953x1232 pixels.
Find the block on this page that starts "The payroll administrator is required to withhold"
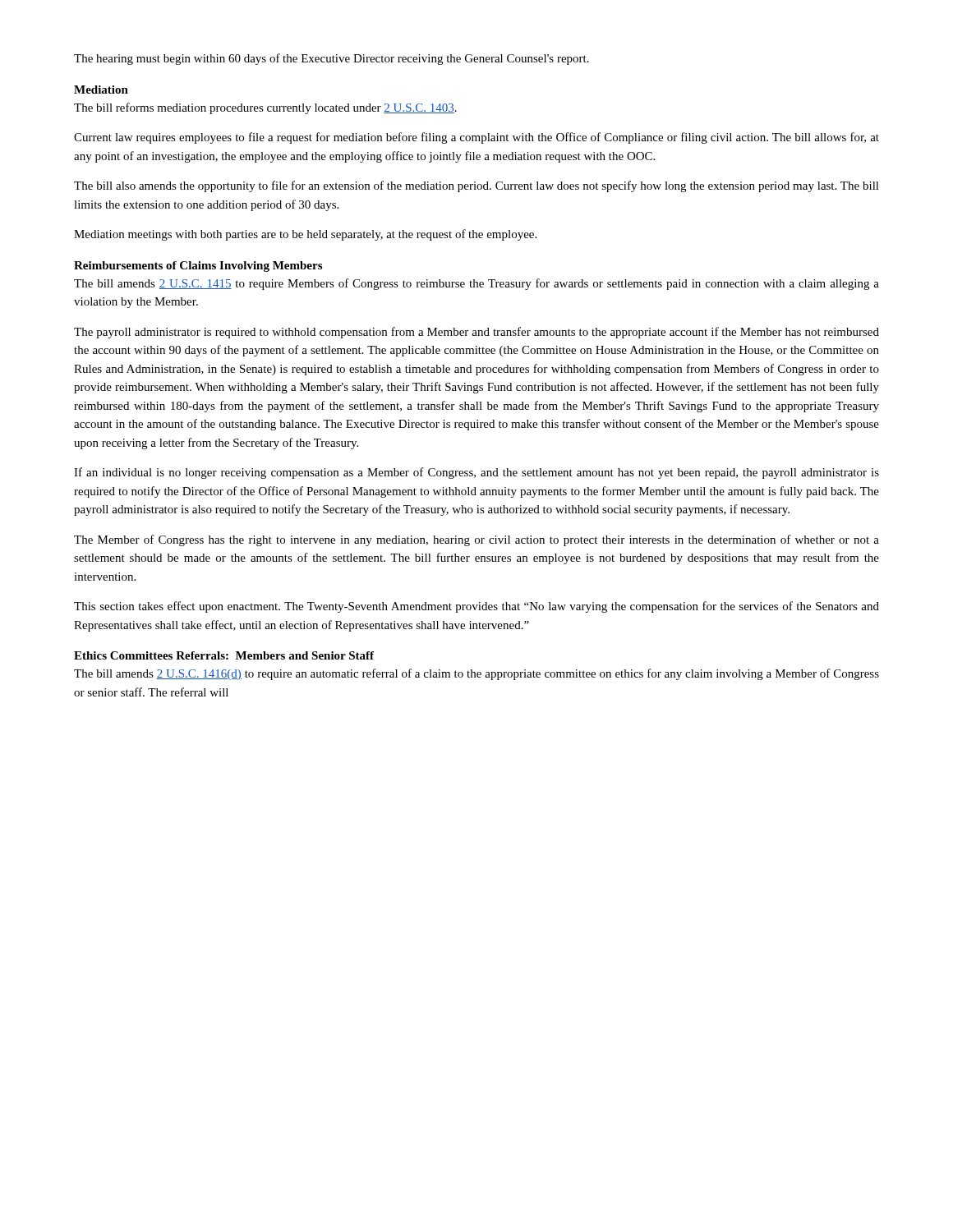476,387
